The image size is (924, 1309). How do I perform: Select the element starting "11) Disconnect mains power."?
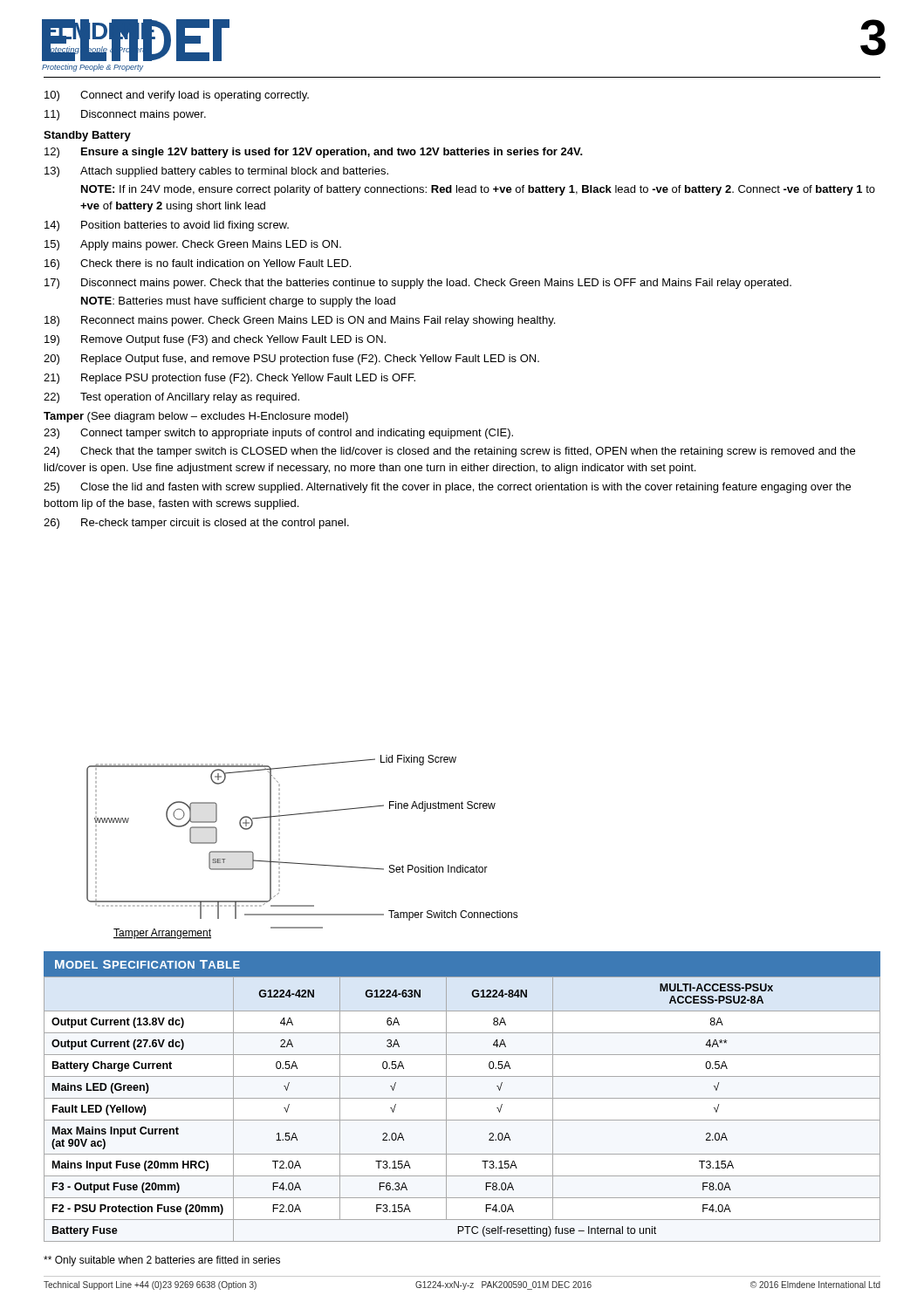(125, 115)
